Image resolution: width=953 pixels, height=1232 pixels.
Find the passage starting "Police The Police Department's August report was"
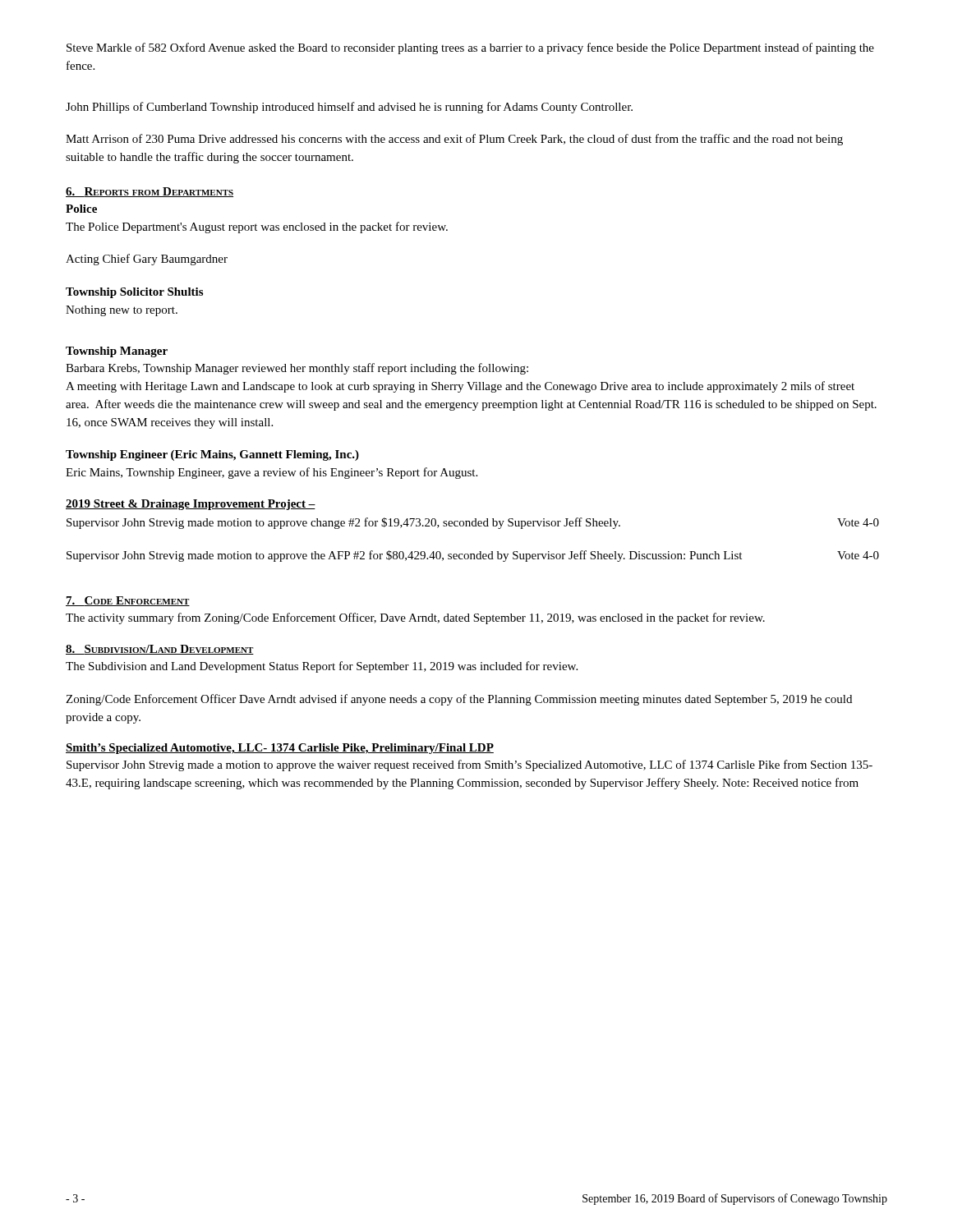tap(257, 217)
